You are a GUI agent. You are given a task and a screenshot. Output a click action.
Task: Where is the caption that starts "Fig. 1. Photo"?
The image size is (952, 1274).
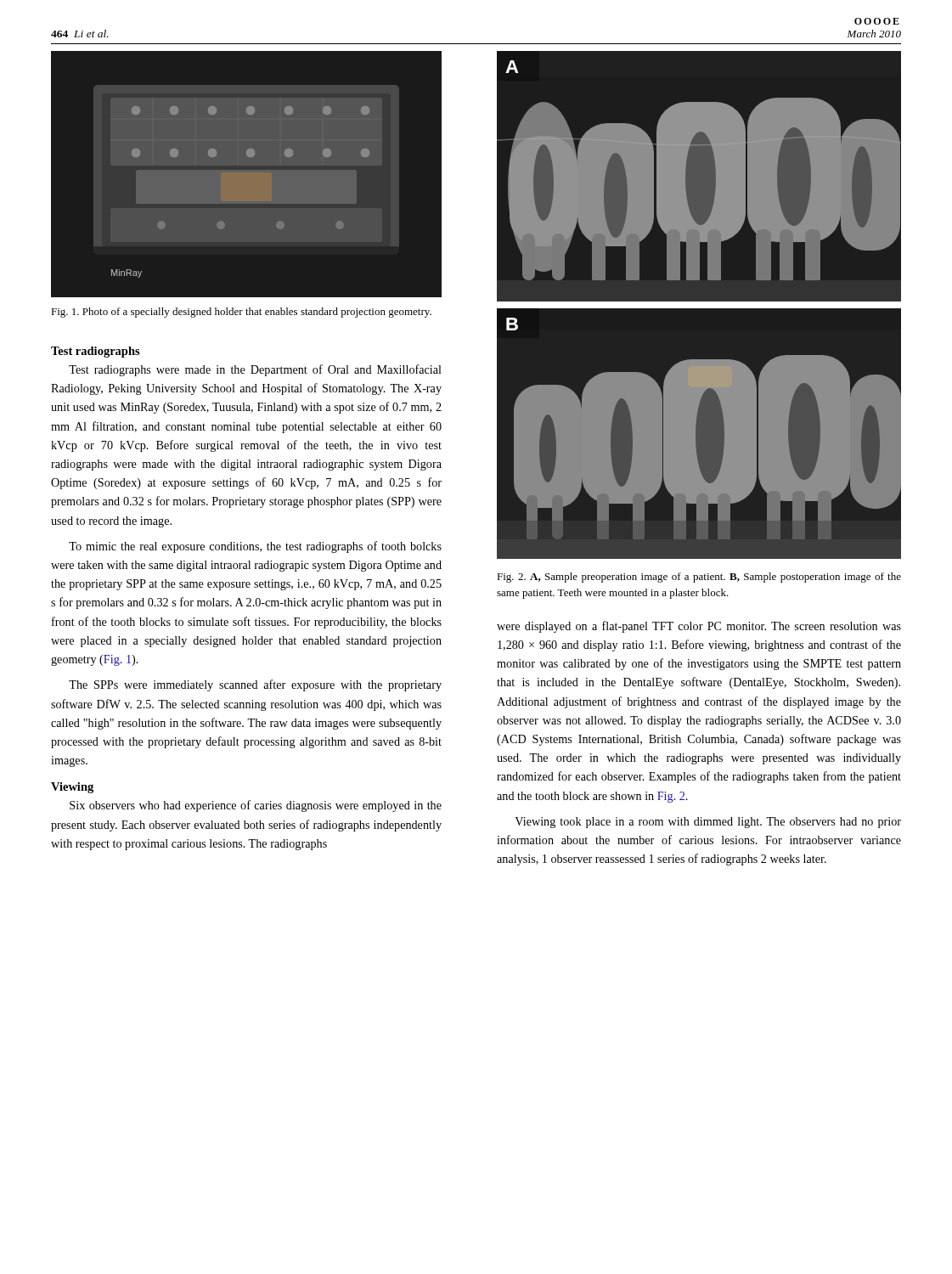click(241, 311)
